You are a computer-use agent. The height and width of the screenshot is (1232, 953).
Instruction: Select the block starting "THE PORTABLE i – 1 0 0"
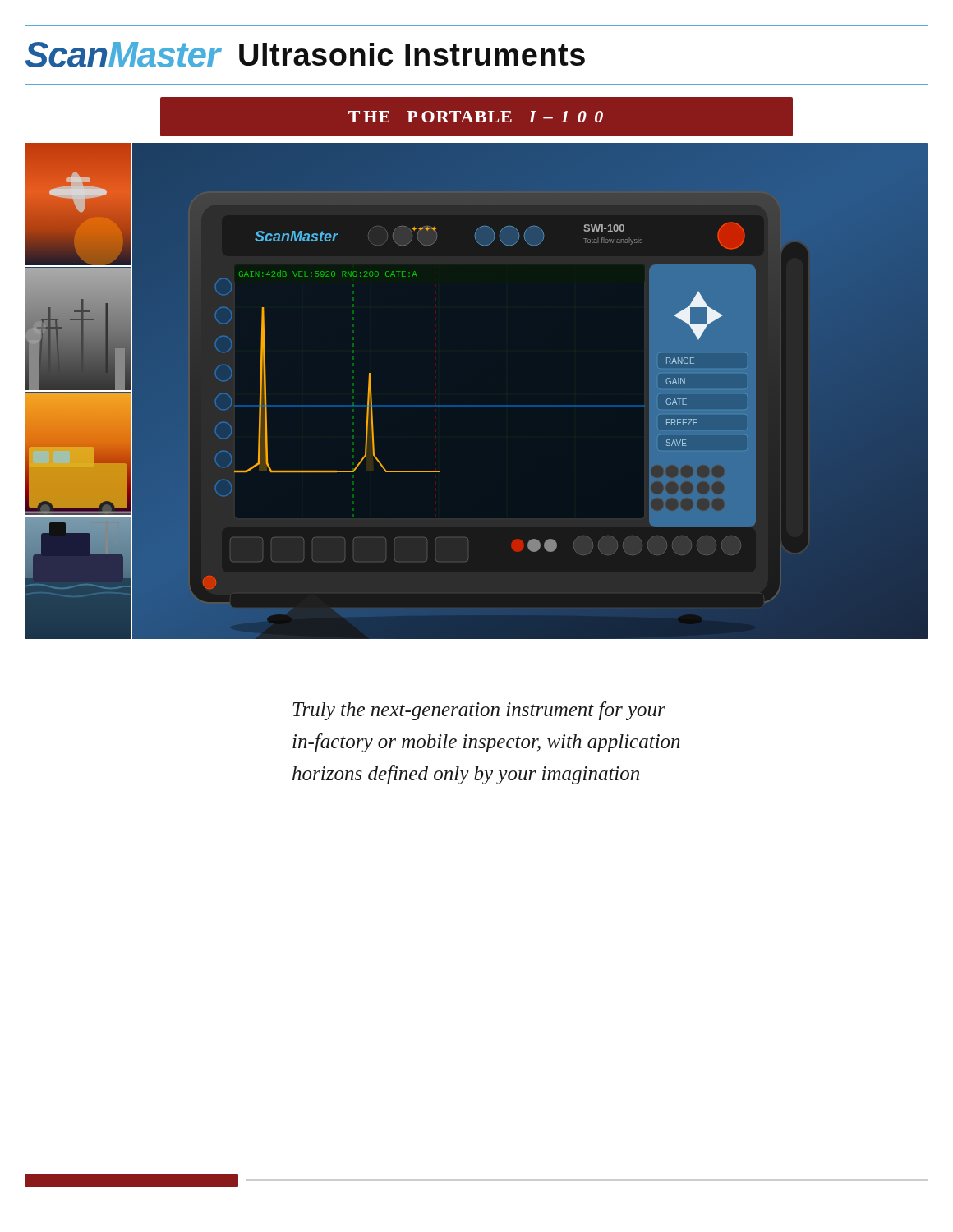point(476,116)
